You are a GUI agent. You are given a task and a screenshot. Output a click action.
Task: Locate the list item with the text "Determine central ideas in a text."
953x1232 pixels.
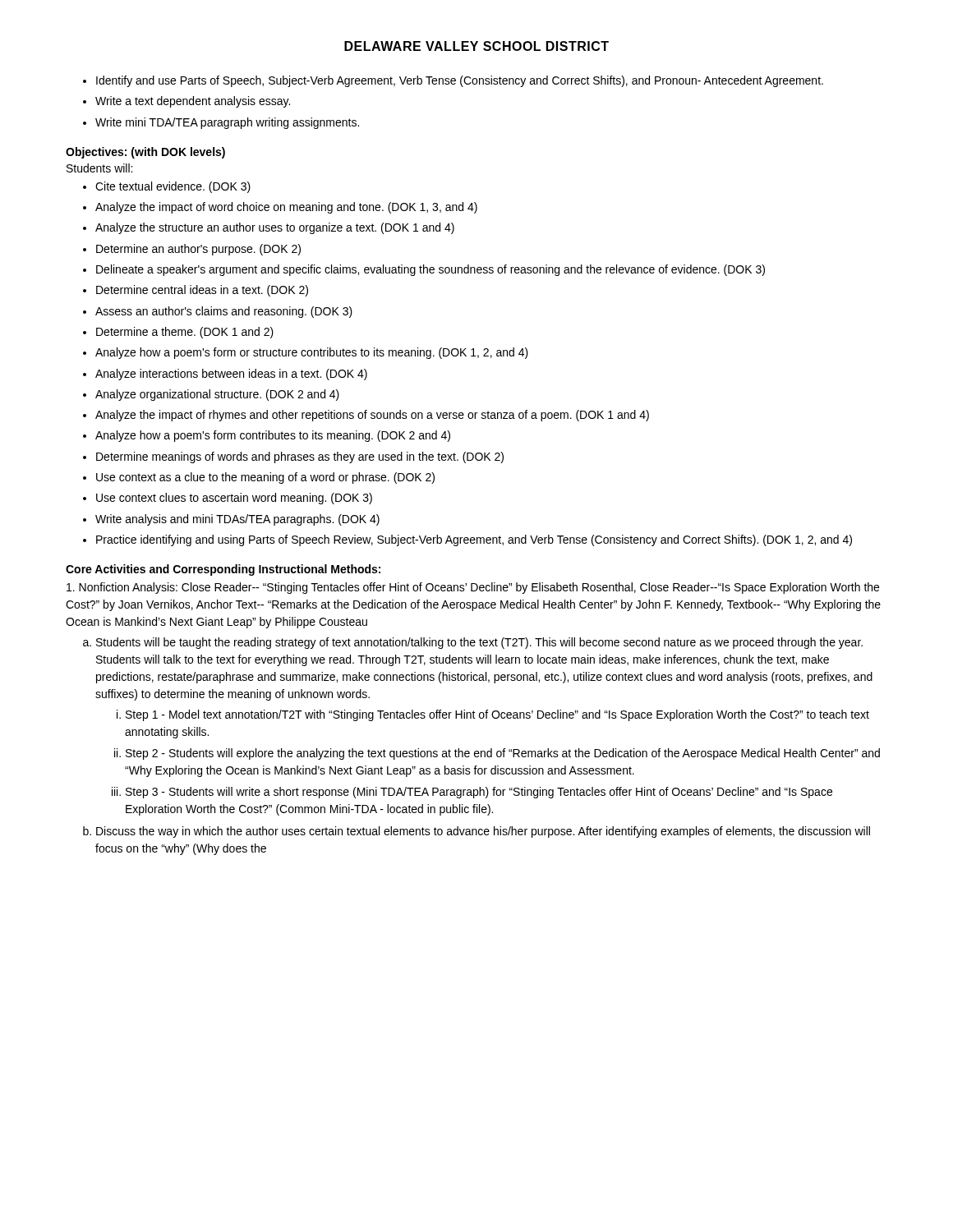pyautogui.click(x=202, y=290)
